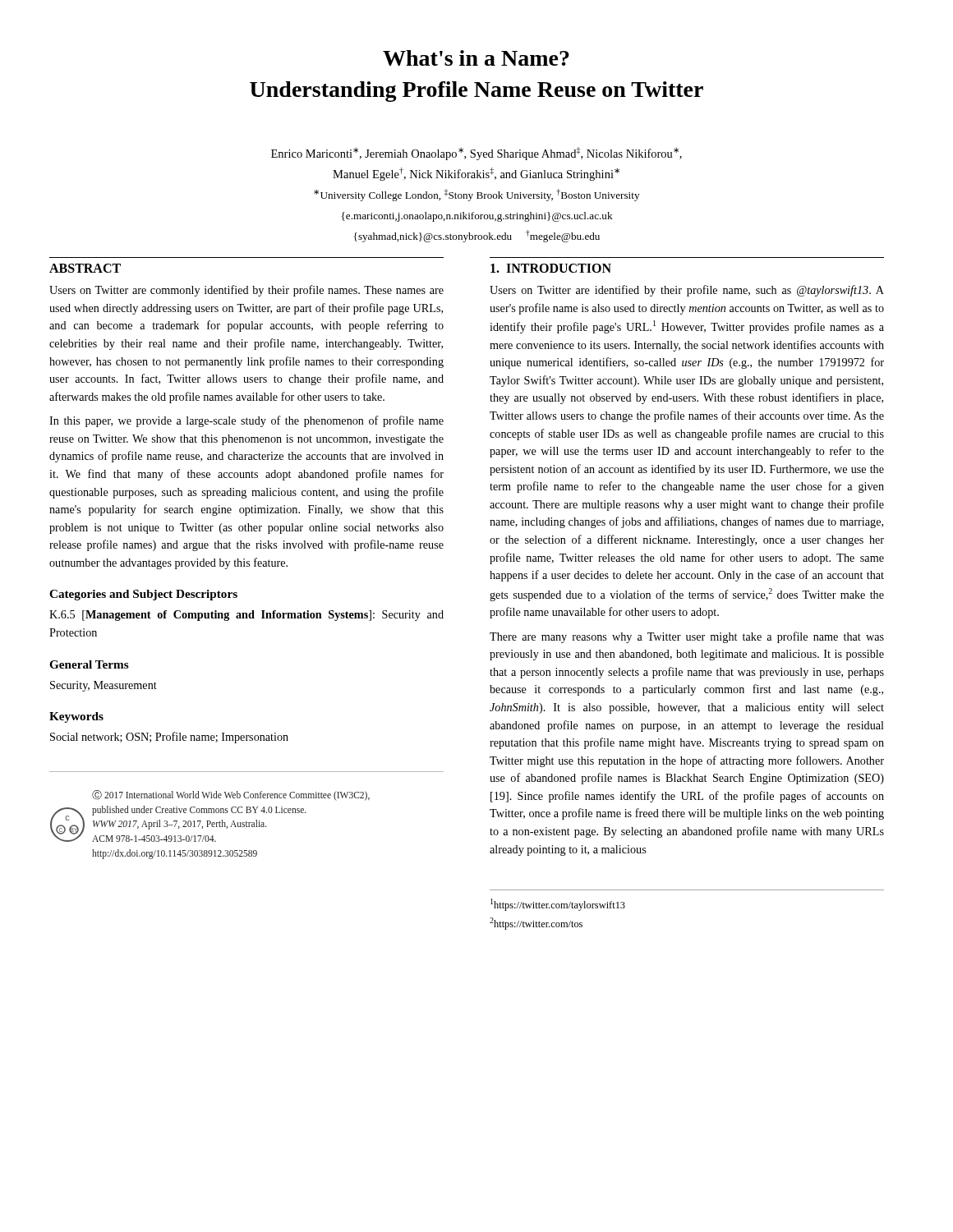Click on the region starting "What's in a Name?Understanding Profile Name Reuse"
Screen dimensions: 1232x953
coord(476,74)
